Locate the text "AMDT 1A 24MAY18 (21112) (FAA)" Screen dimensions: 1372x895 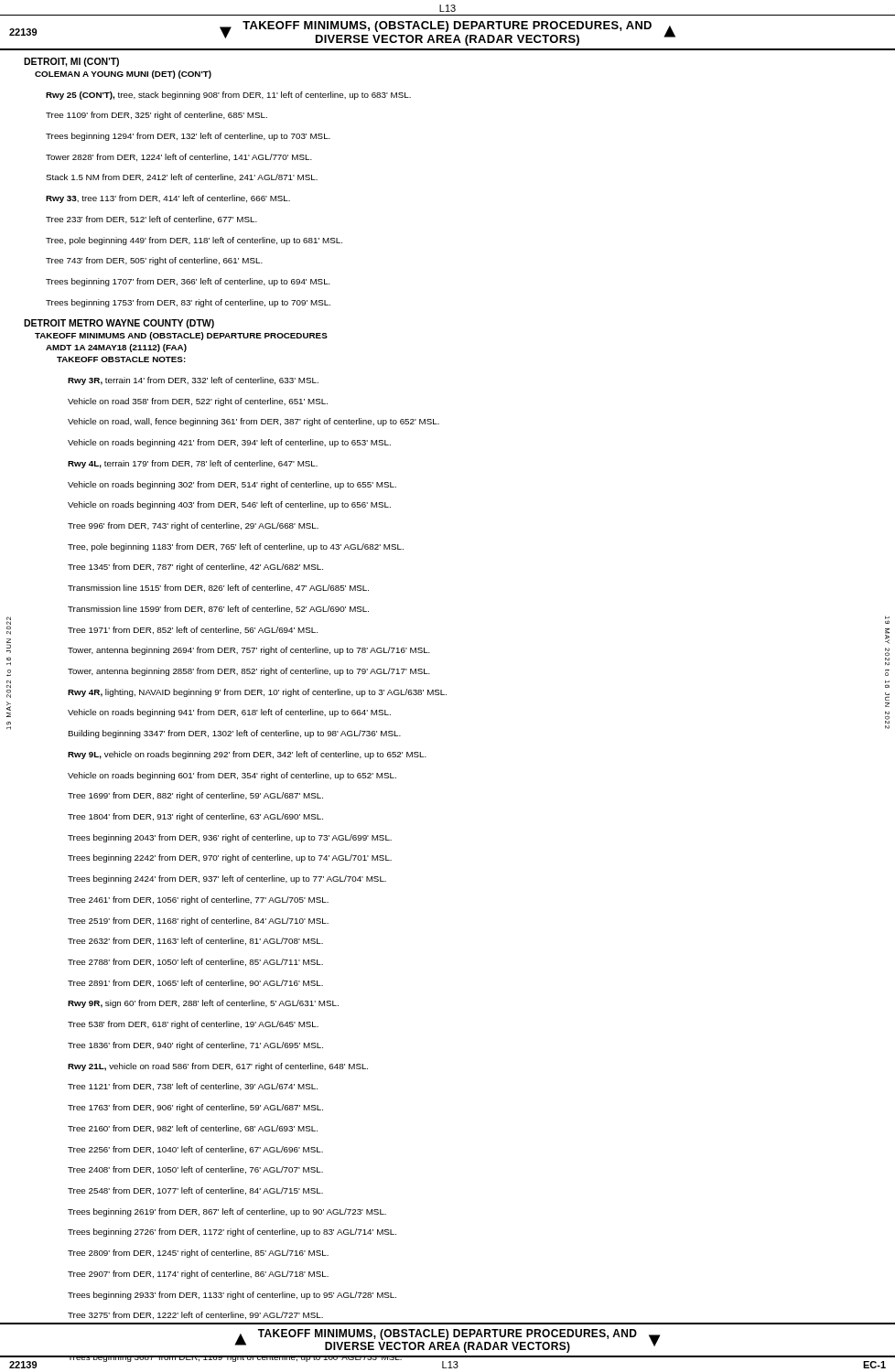pyautogui.click(x=116, y=347)
